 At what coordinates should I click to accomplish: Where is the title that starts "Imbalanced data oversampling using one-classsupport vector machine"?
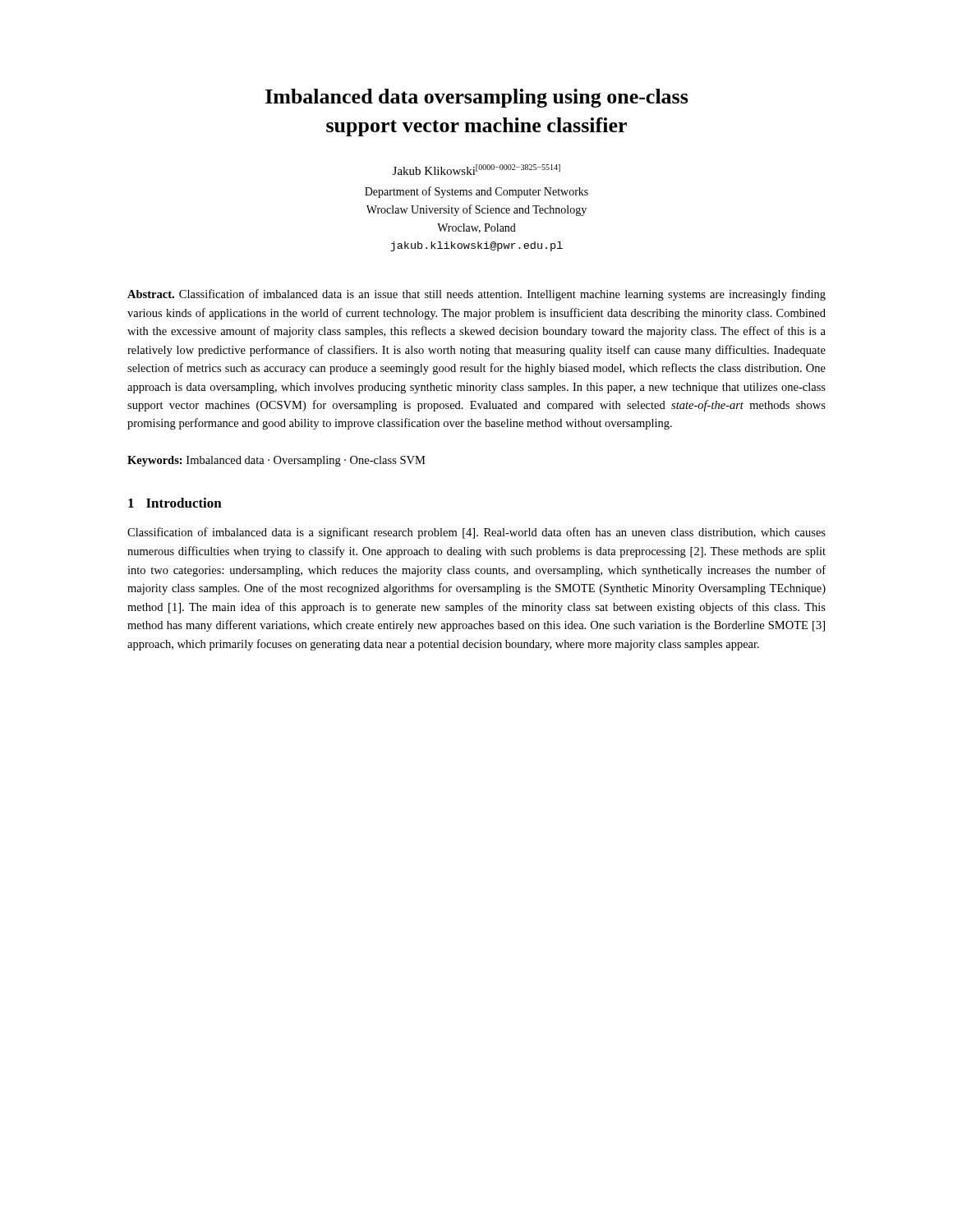click(476, 111)
